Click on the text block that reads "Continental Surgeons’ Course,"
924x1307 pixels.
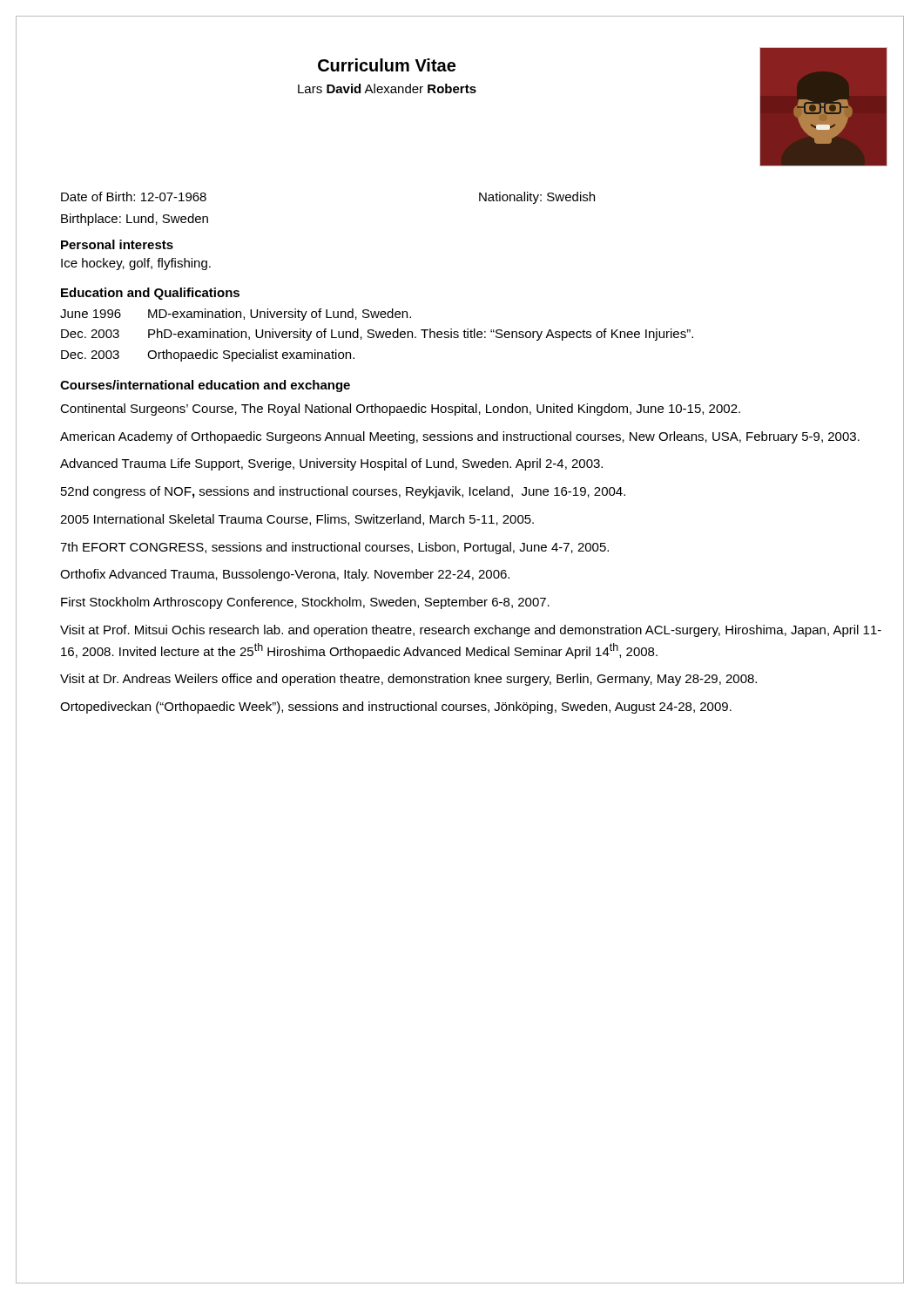[x=401, y=408]
